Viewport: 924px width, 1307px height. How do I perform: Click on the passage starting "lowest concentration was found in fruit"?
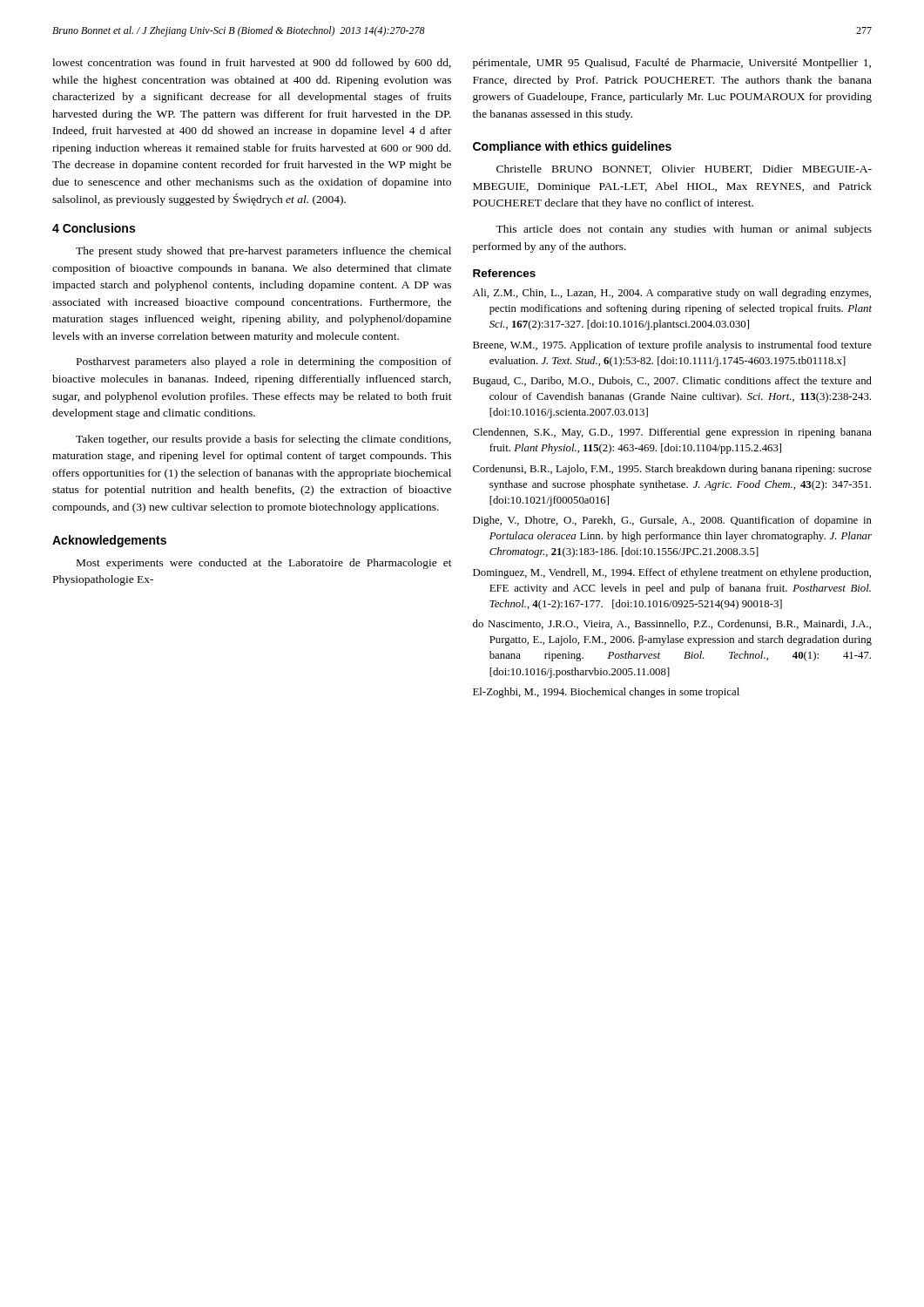coord(252,131)
